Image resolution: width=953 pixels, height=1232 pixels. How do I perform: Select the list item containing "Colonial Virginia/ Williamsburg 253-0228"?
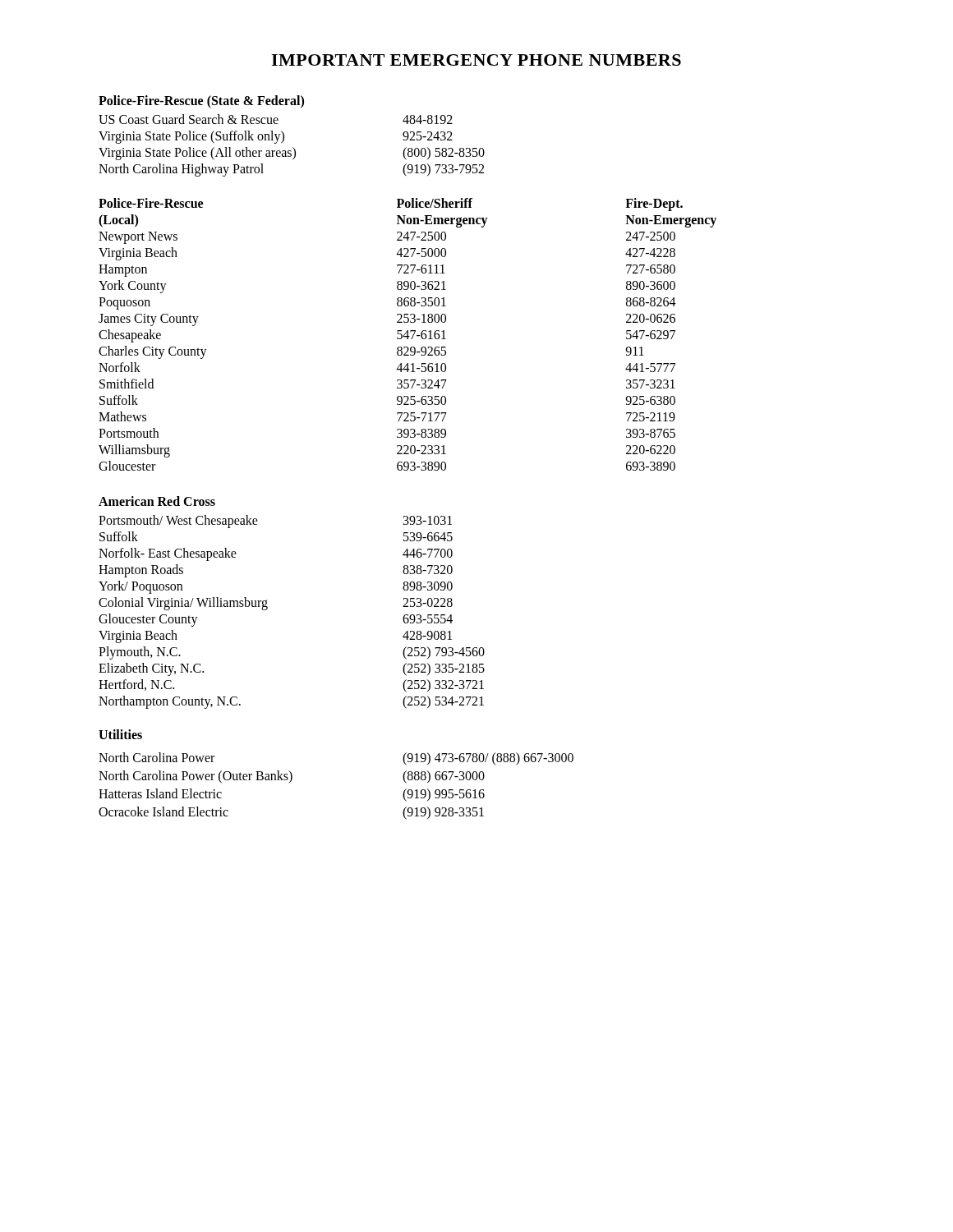click(171, 603)
